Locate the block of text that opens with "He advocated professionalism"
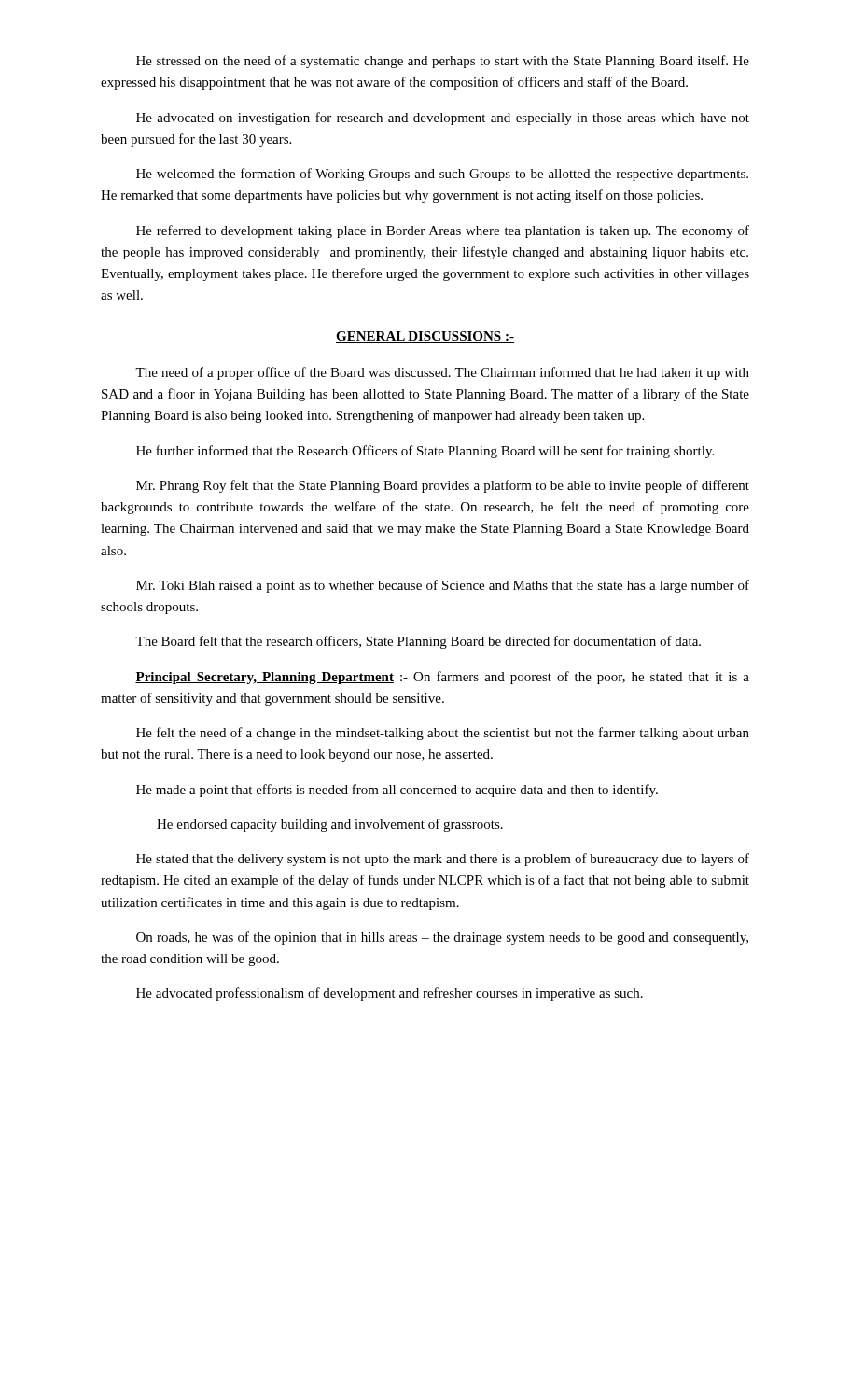The image size is (850, 1400). point(425,994)
